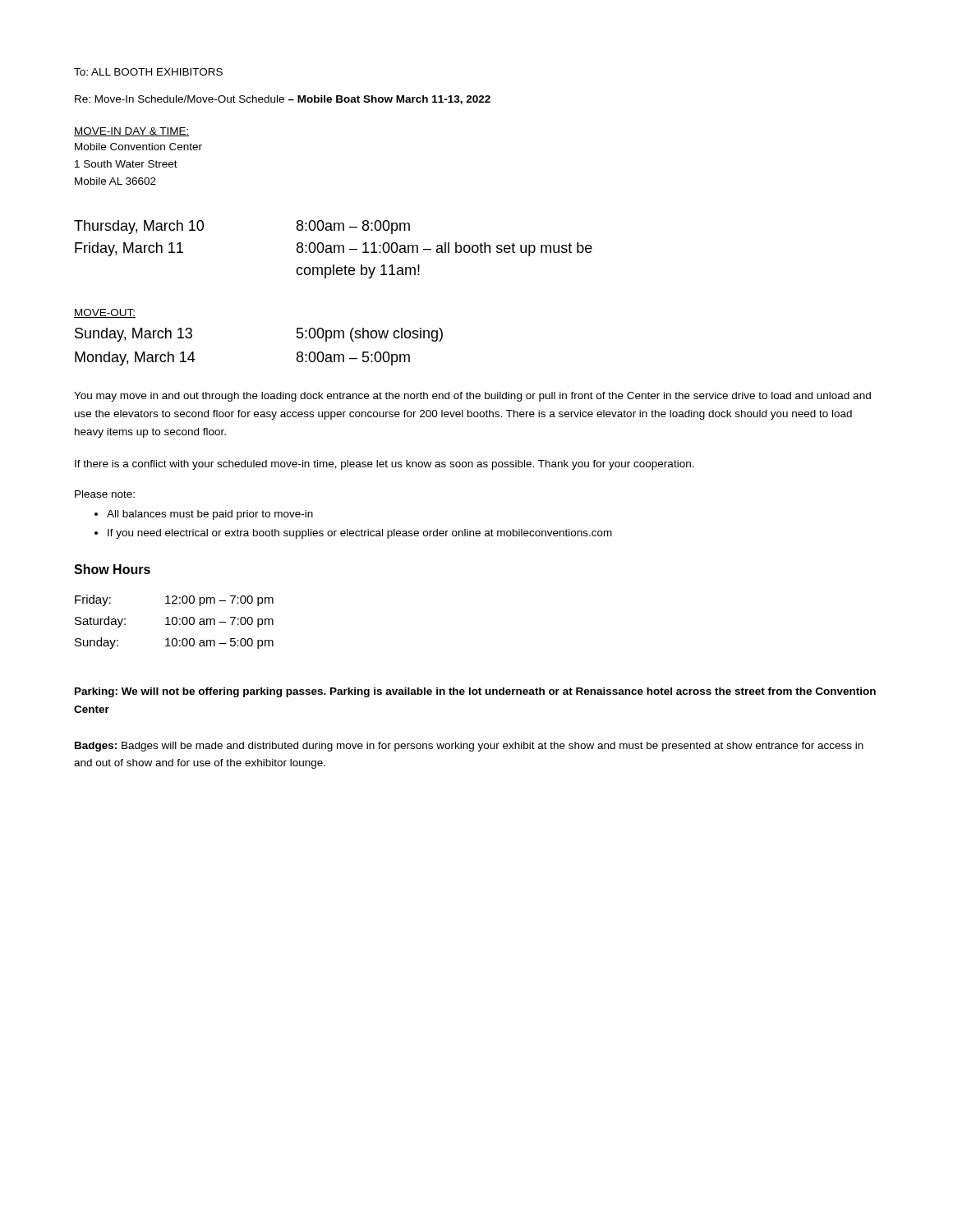Viewport: 953px width, 1232px height.
Task: Find the text block containing "Sunday, March 13 5:00pm"
Action: click(x=137, y=335)
